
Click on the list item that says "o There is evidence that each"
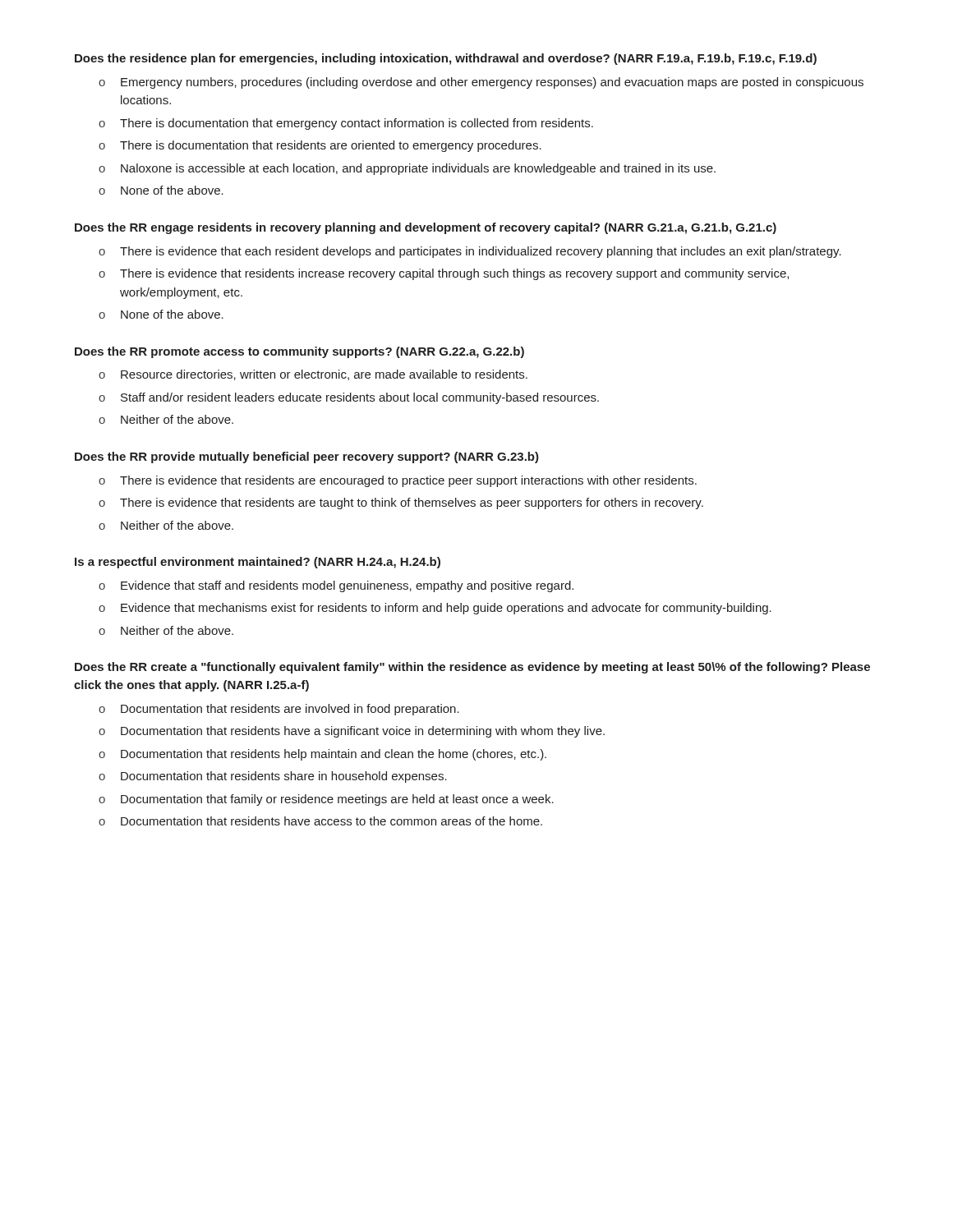tap(489, 251)
